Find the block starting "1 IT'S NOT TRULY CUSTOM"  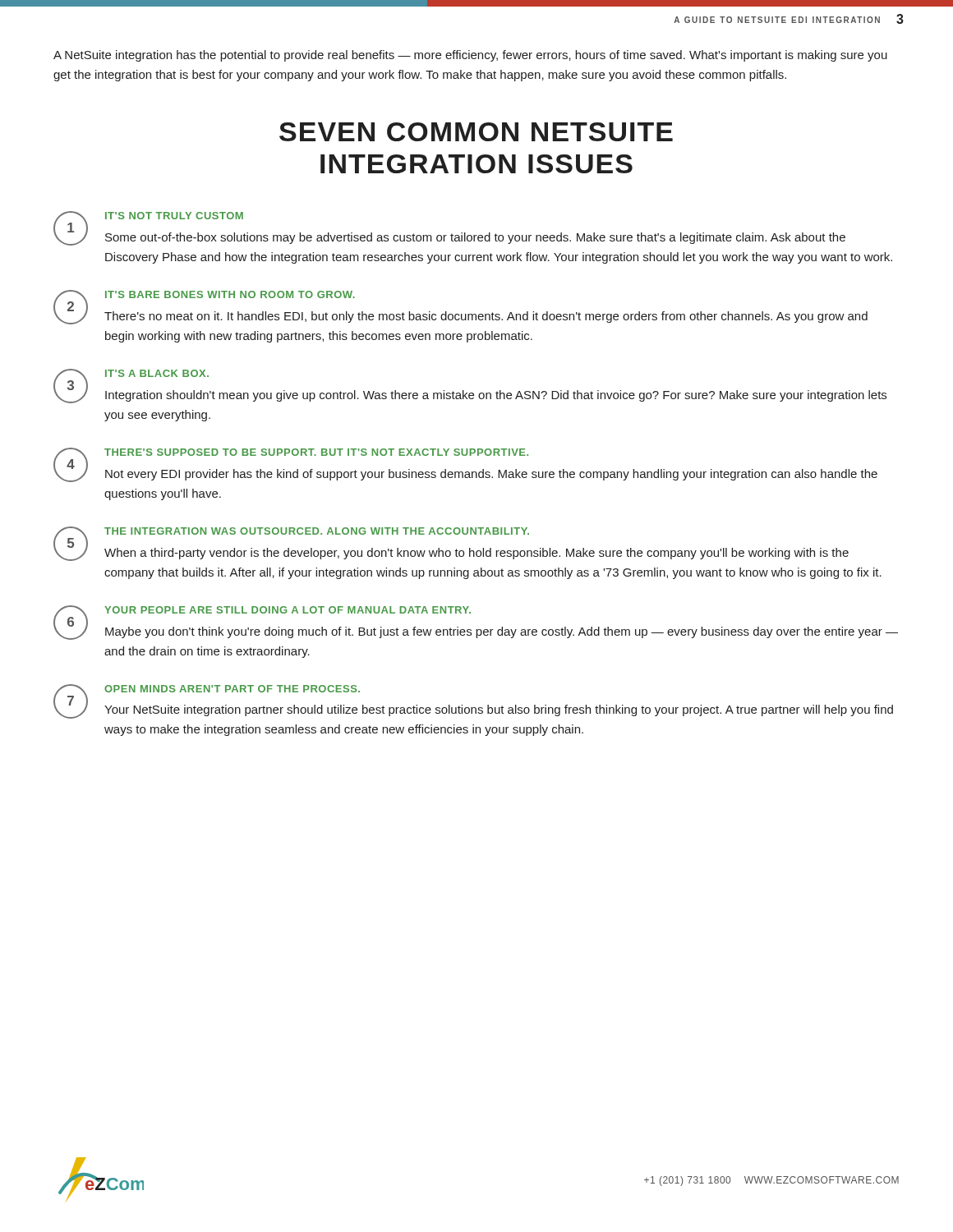pos(476,238)
